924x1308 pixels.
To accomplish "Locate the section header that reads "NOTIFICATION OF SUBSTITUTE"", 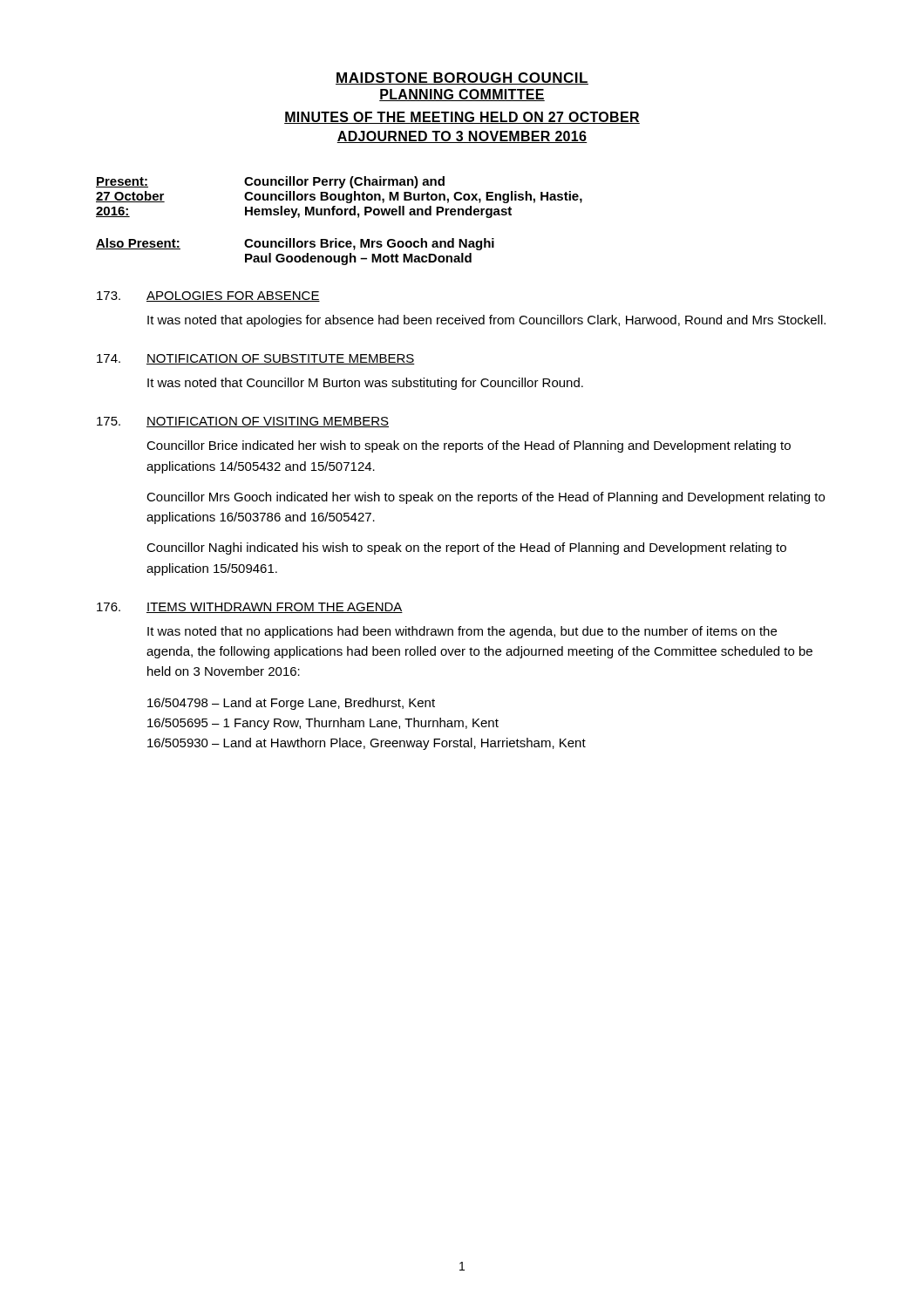I will pos(280,358).
